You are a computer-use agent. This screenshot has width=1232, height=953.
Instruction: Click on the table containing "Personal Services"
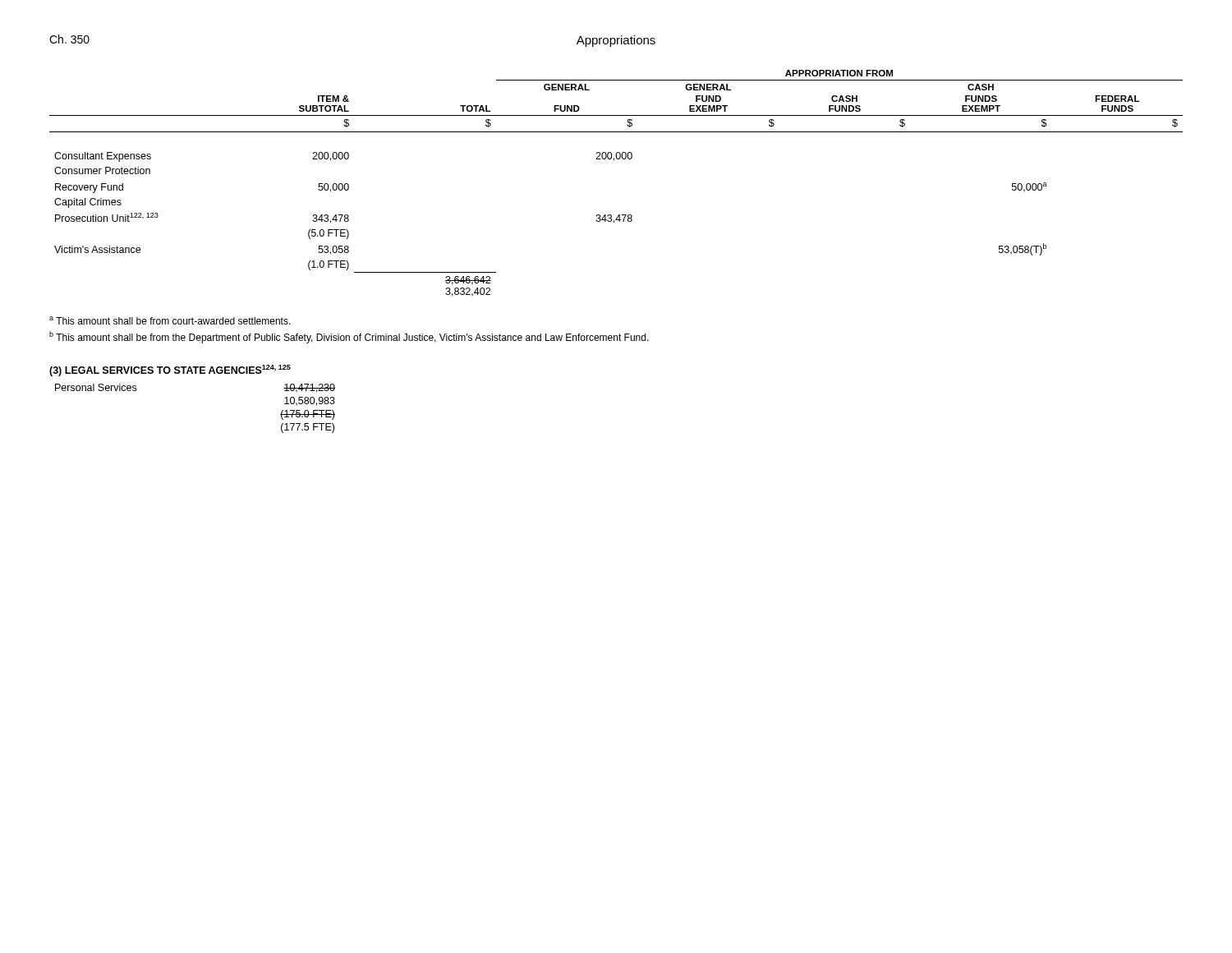(x=616, y=408)
